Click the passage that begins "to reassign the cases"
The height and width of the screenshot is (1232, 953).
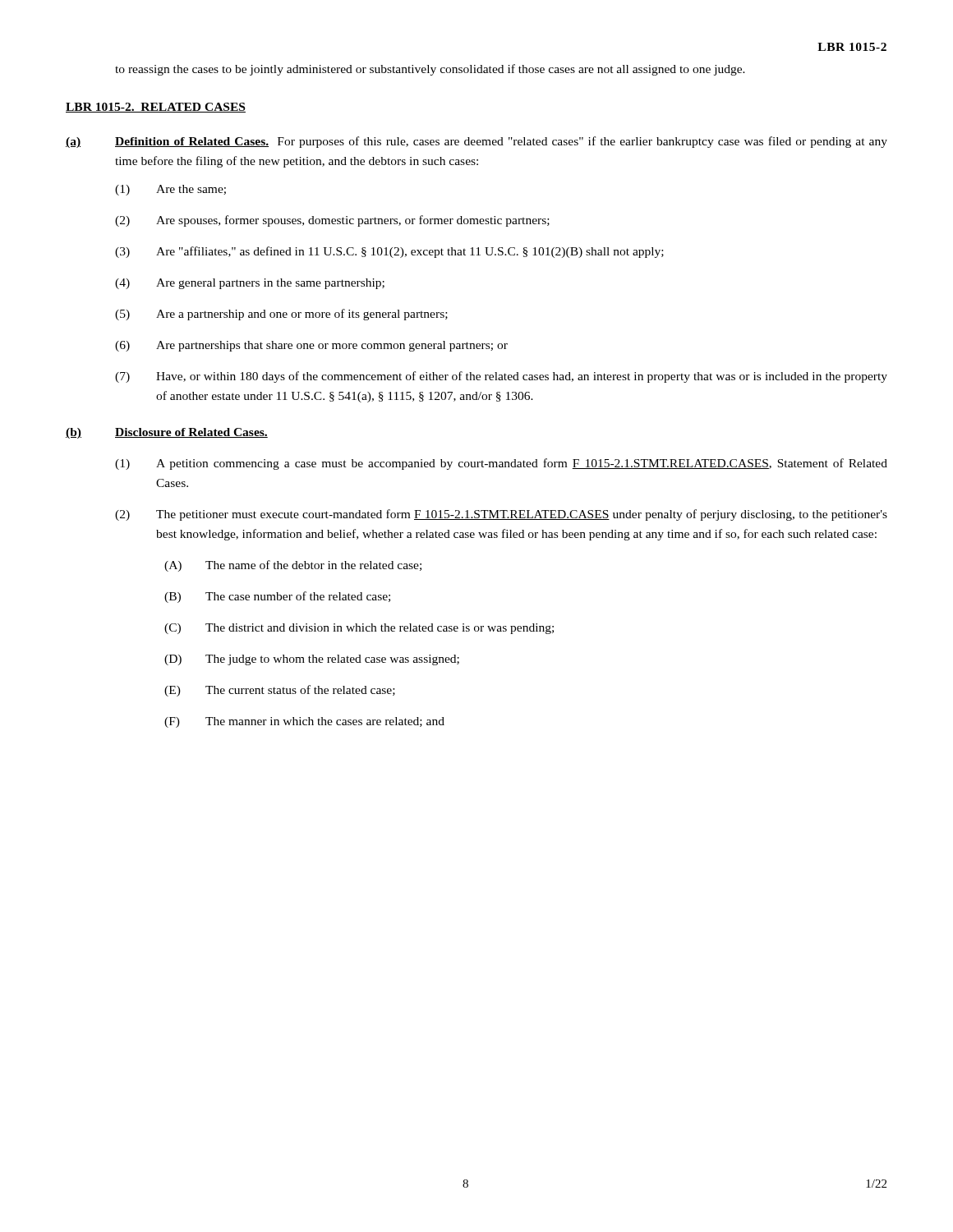[430, 69]
